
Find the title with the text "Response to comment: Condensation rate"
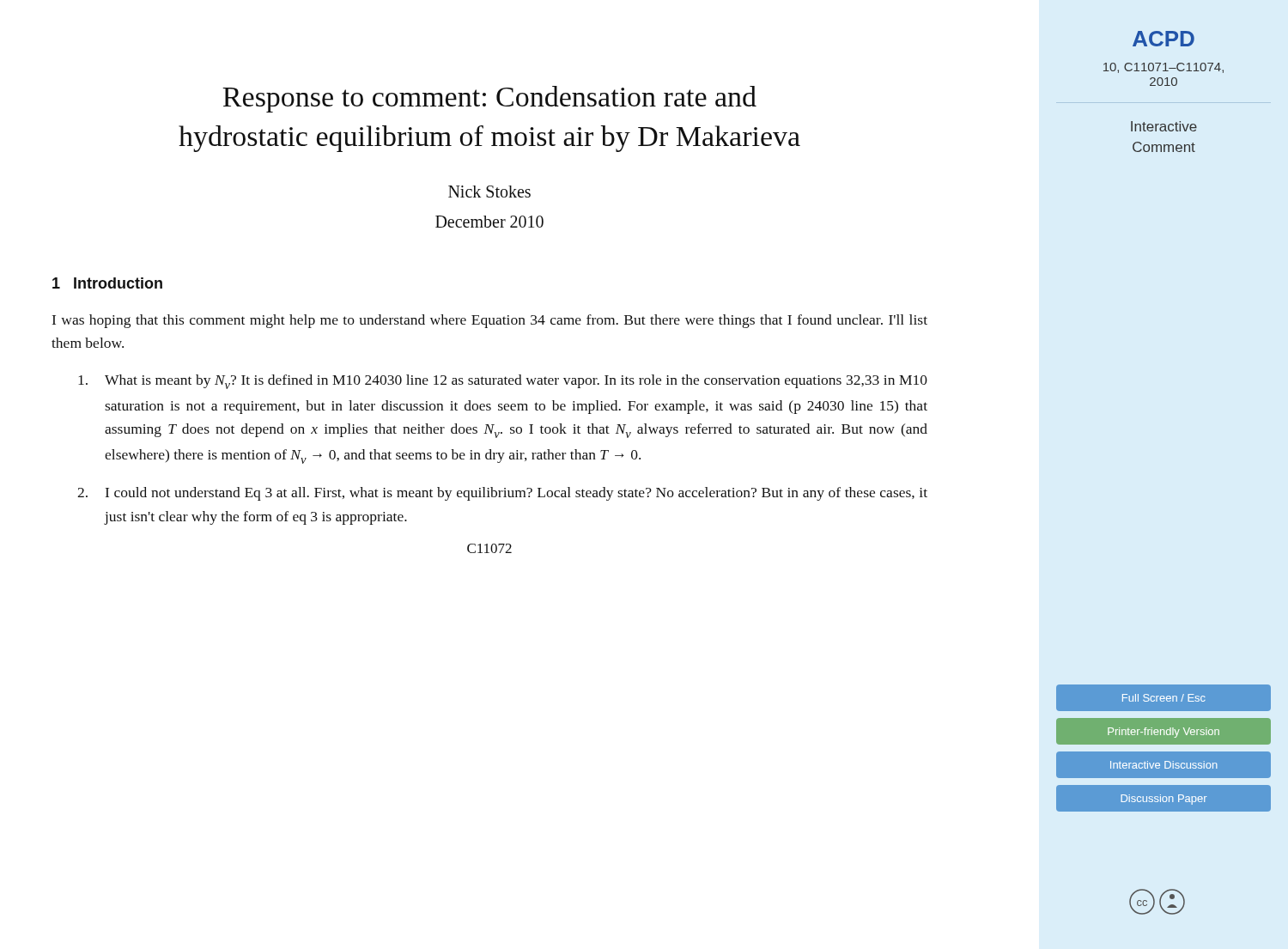click(489, 117)
